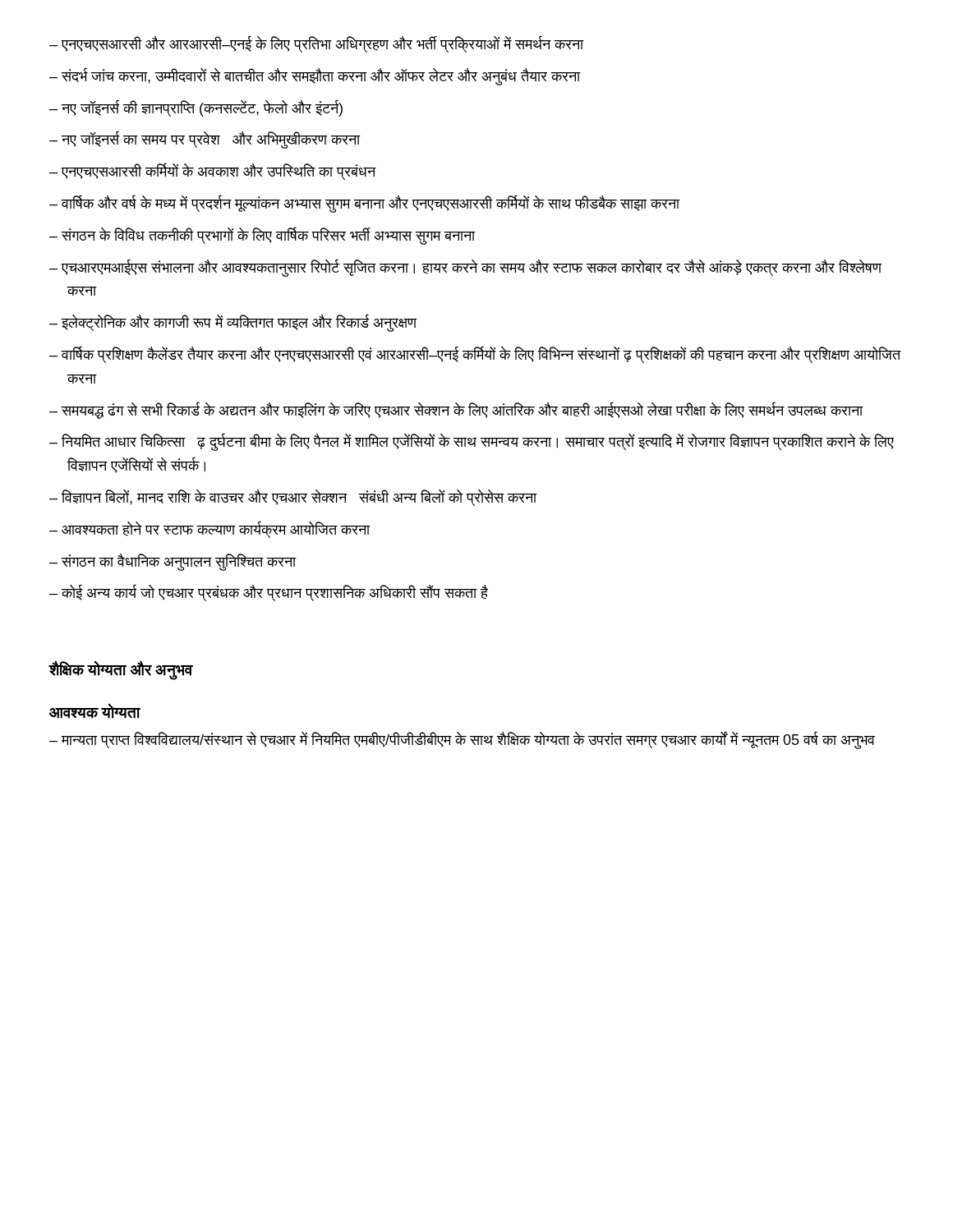Viewport: 953px width, 1232px height.
Task: Select the text block starting "आवश्यक योग्यता"
Action: [x=95, y=713]
